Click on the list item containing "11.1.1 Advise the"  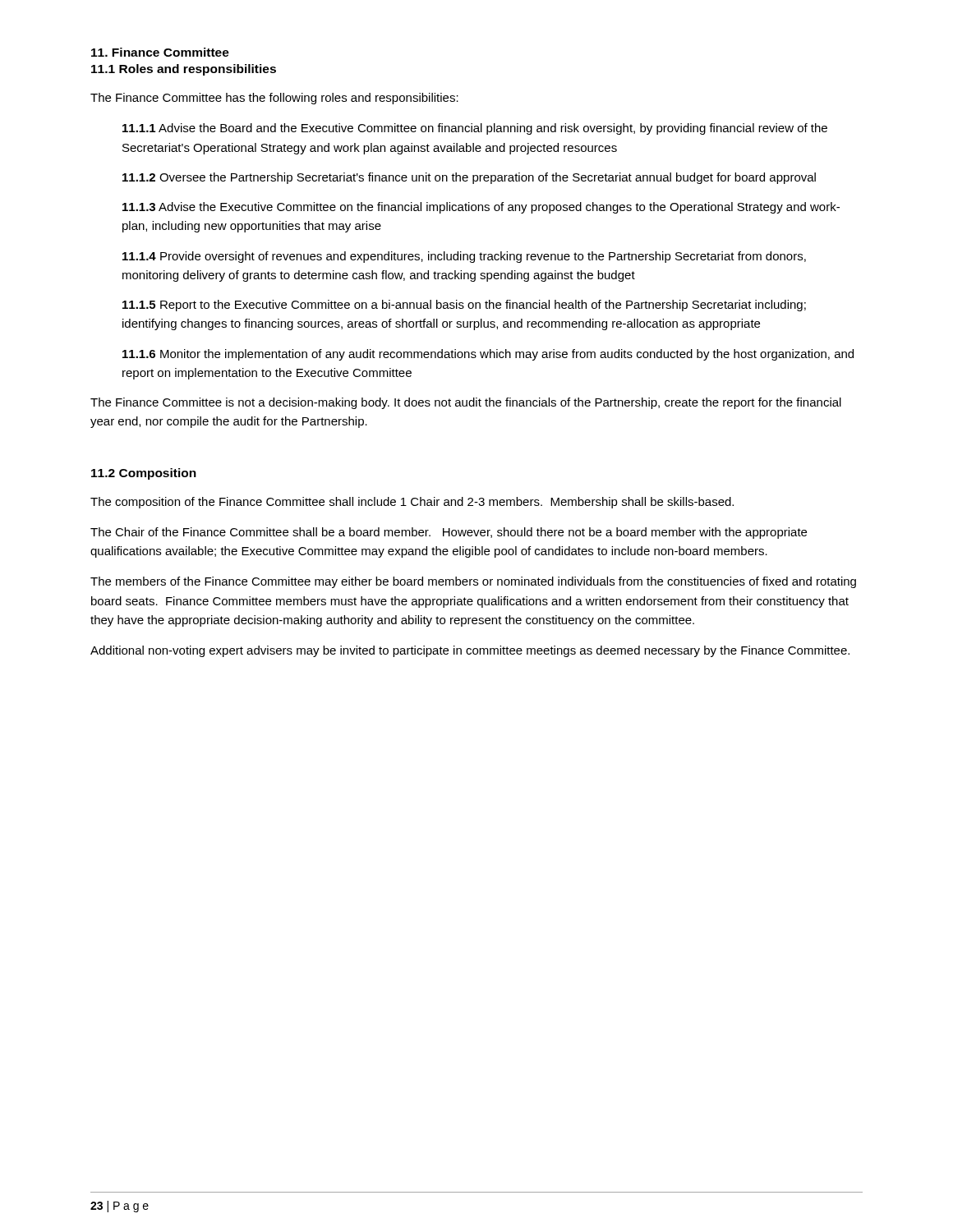tap(492, 138)
